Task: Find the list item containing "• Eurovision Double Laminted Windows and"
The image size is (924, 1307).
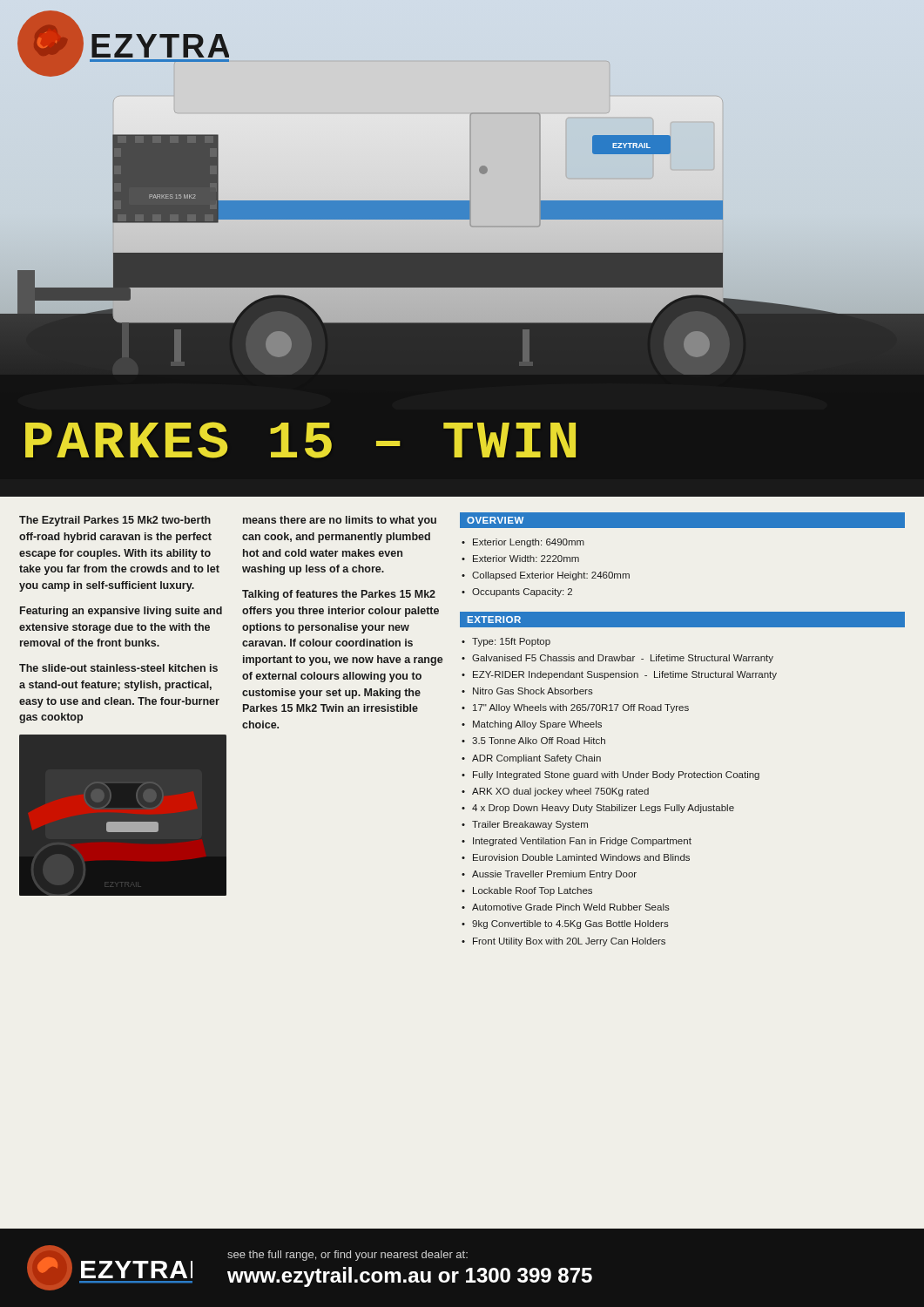Action: (x=576, y=858)
